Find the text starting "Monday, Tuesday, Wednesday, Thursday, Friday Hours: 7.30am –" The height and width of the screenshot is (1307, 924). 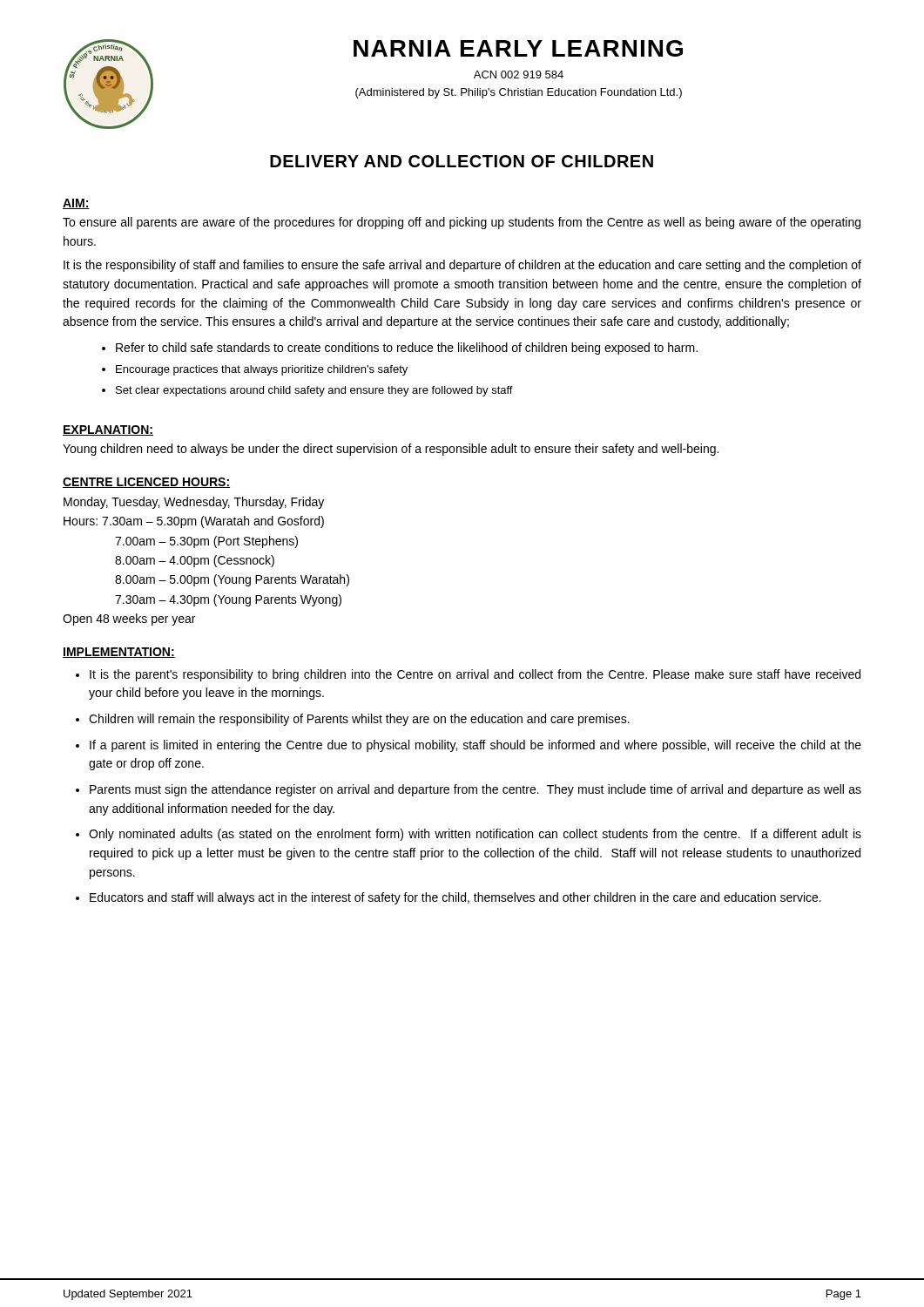(206, 560)
